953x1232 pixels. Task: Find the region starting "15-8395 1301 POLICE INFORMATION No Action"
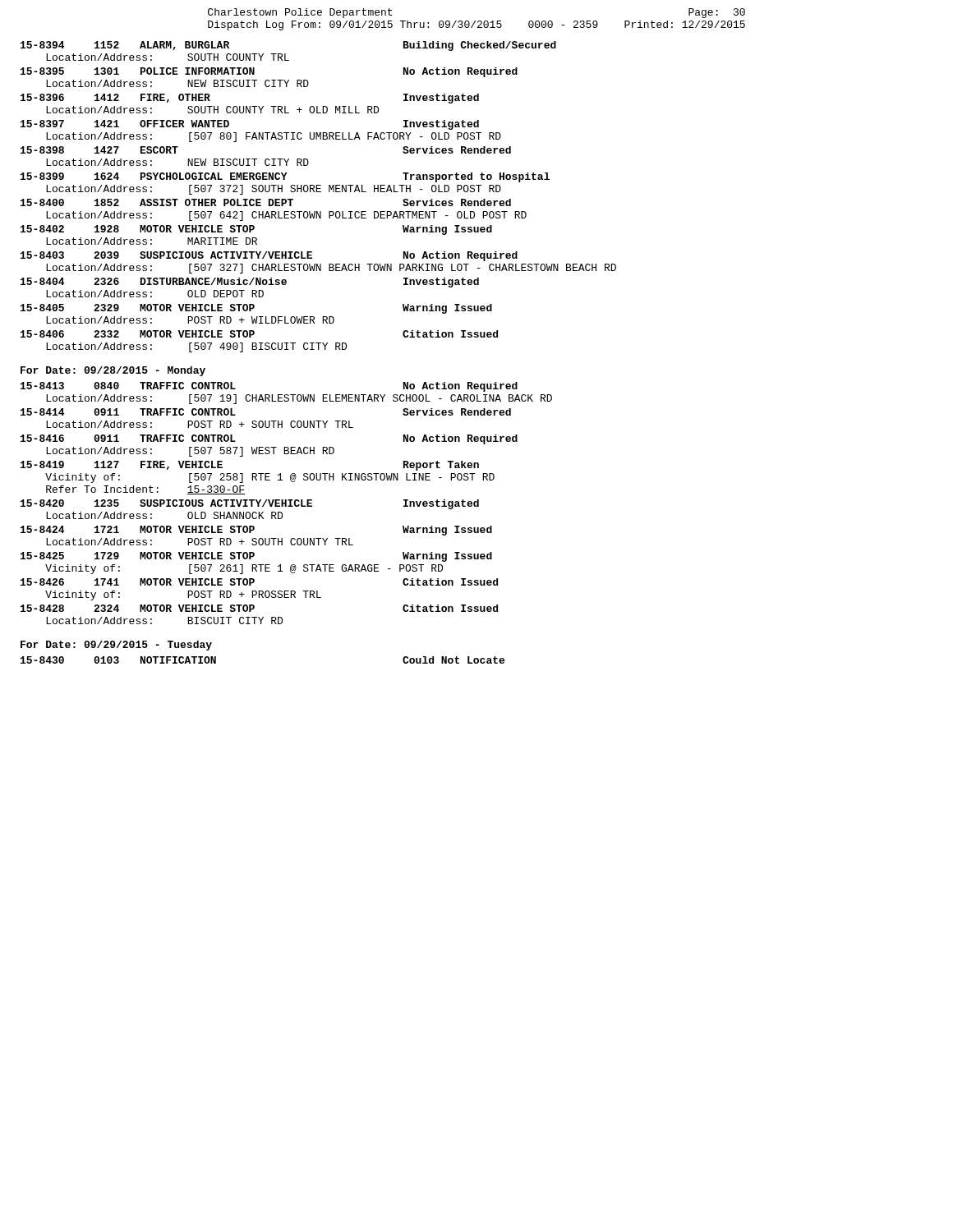476,78
